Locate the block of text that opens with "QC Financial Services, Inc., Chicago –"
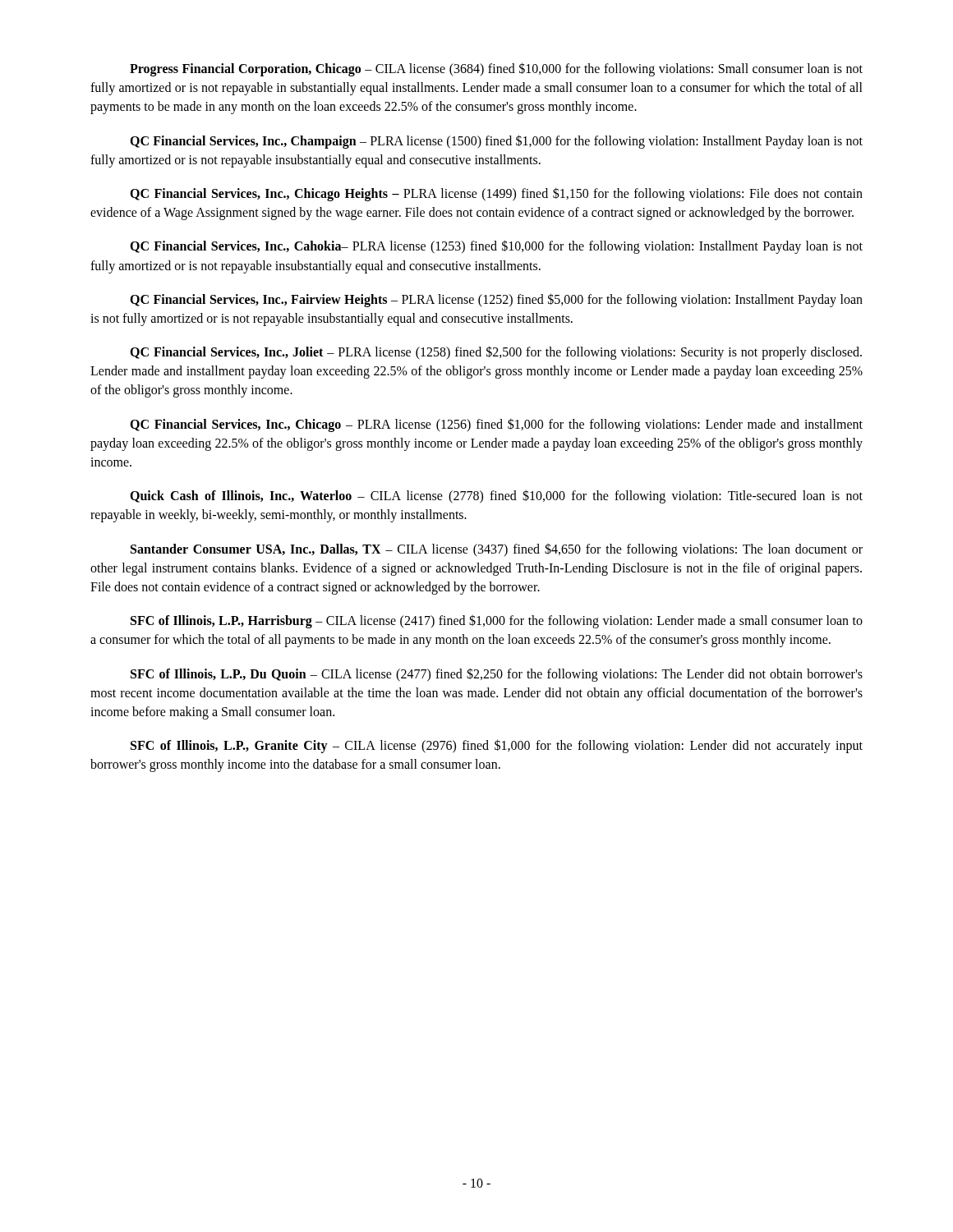This screenshot has width=953, height=1232. [x=476, y=443]
